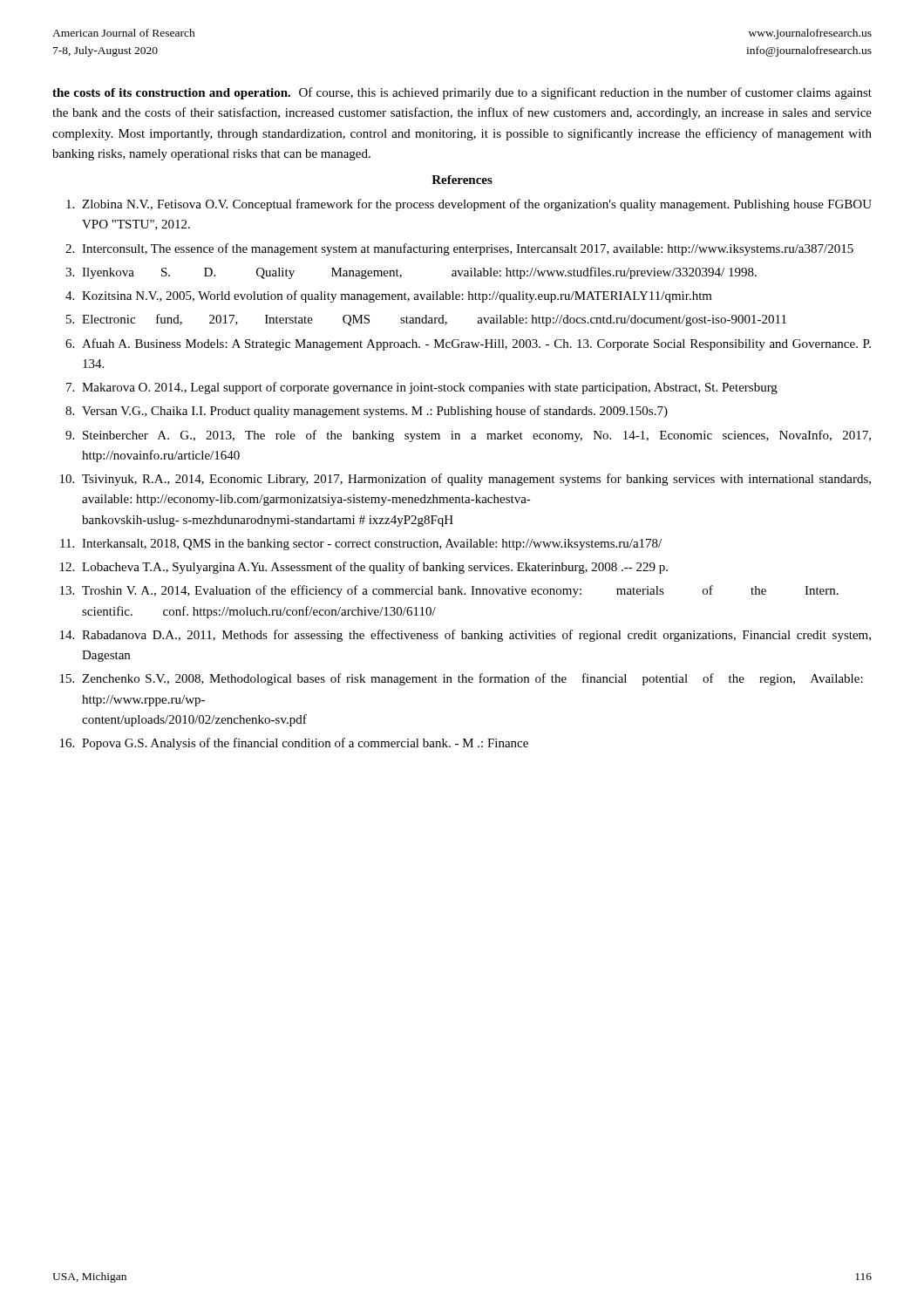Click on the text starting "Kozitsina N.V., 2005, World evolution"
924x1308 pixels.
[x=397, y=296]
